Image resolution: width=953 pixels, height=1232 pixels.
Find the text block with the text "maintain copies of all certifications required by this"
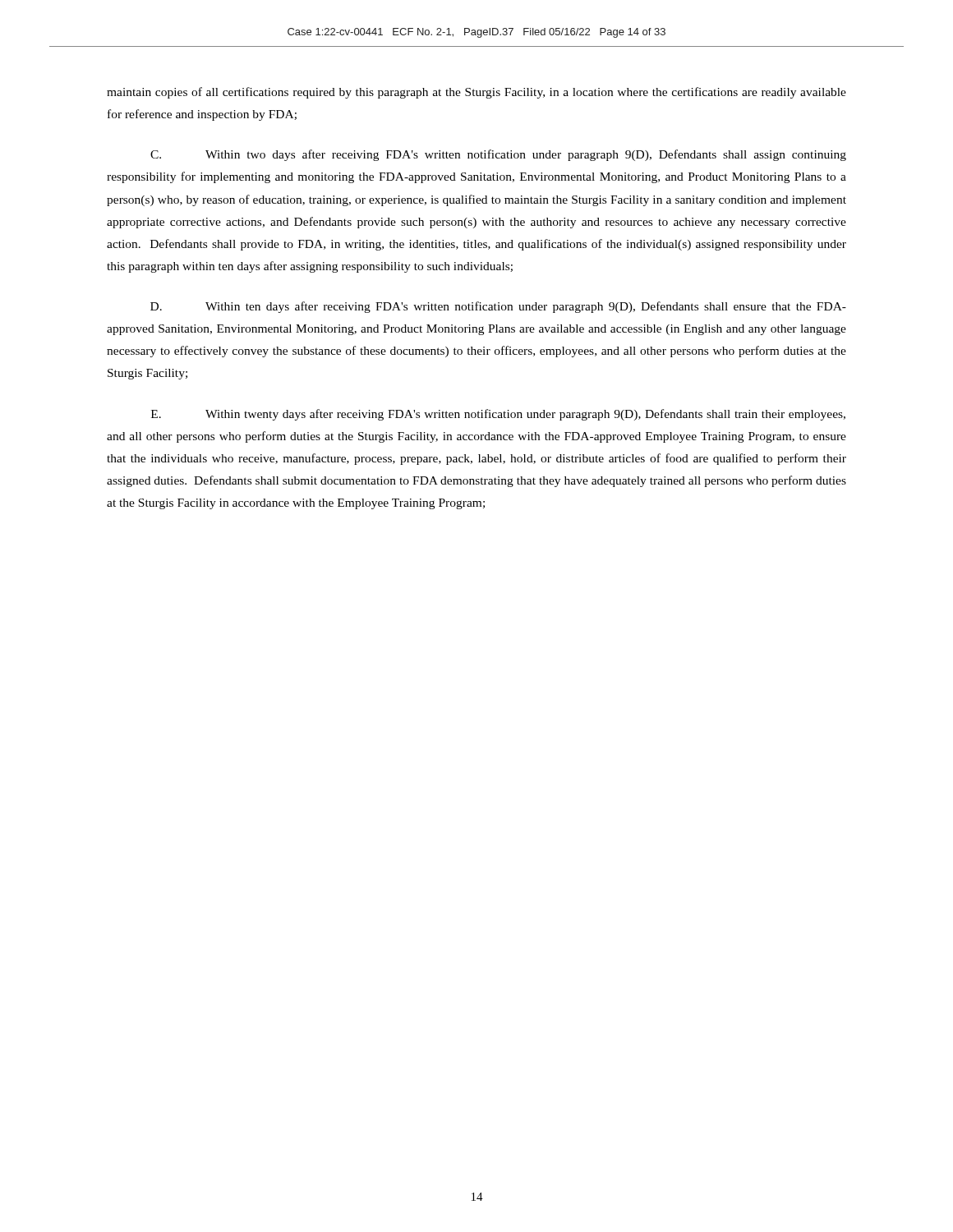(x=476, y=103)
